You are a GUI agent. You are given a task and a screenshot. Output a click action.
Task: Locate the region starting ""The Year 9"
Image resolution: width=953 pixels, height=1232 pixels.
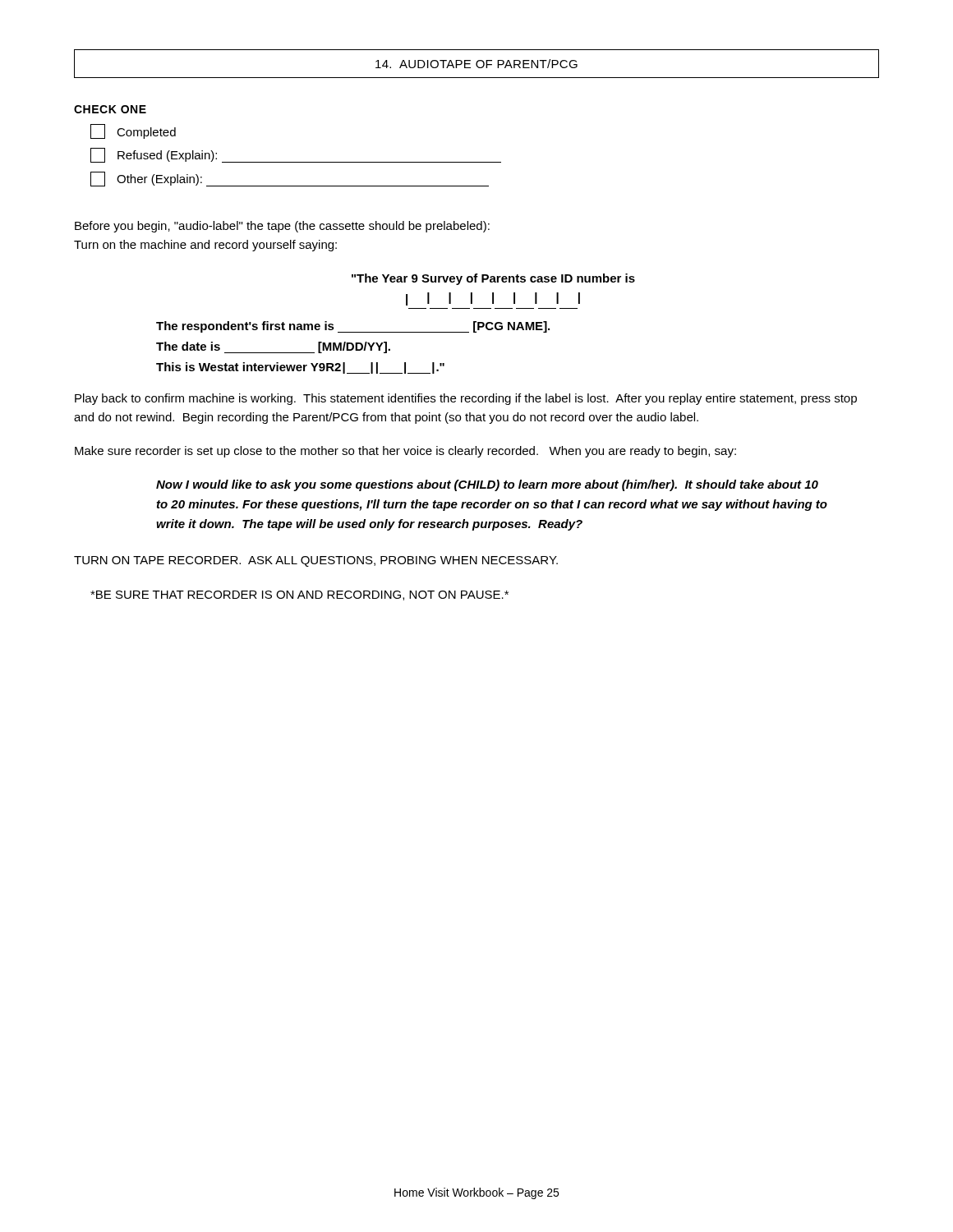pyautogui.click(x=493, y=278)
